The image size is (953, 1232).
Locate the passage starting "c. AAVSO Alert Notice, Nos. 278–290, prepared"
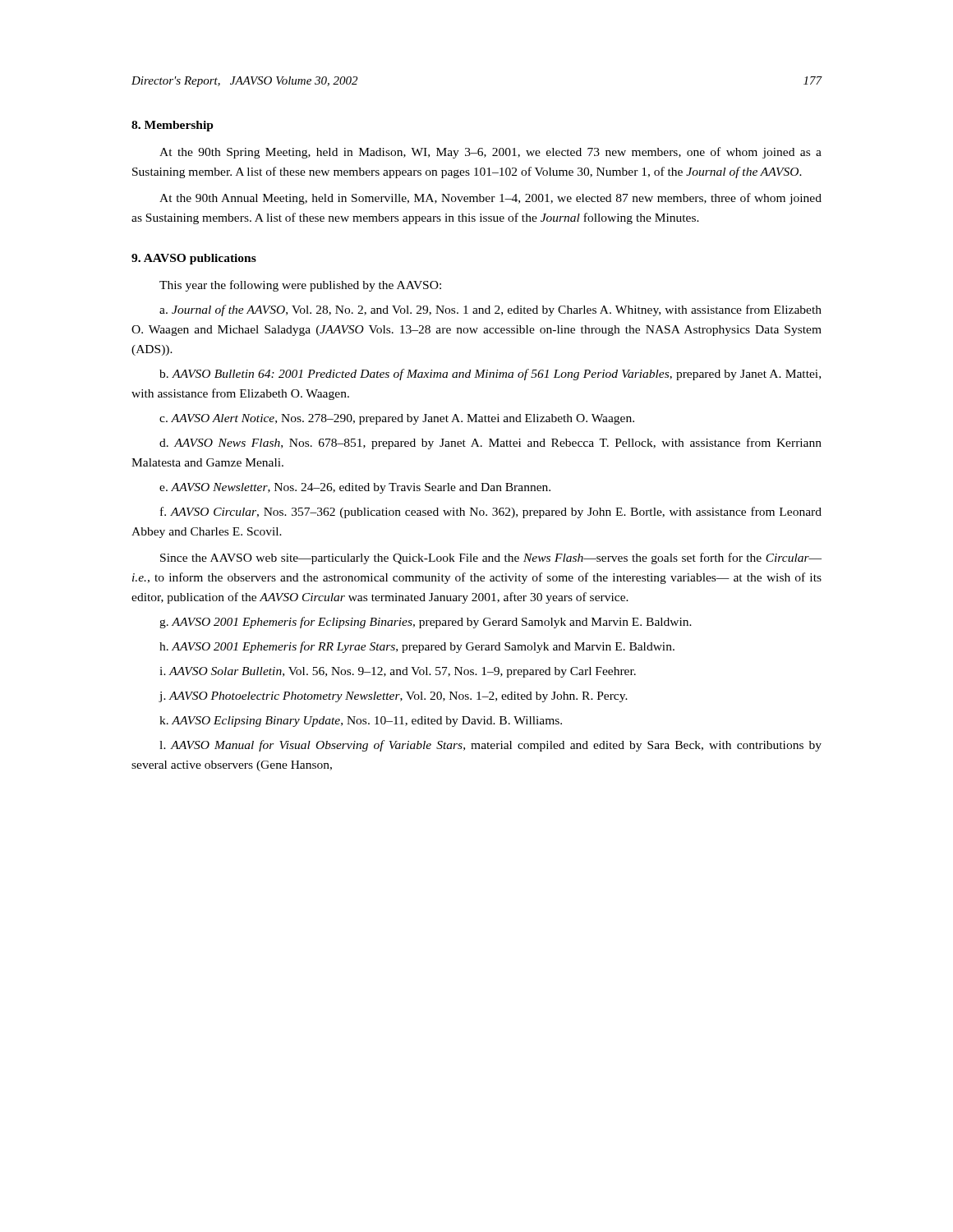click(x=397, y=418)
